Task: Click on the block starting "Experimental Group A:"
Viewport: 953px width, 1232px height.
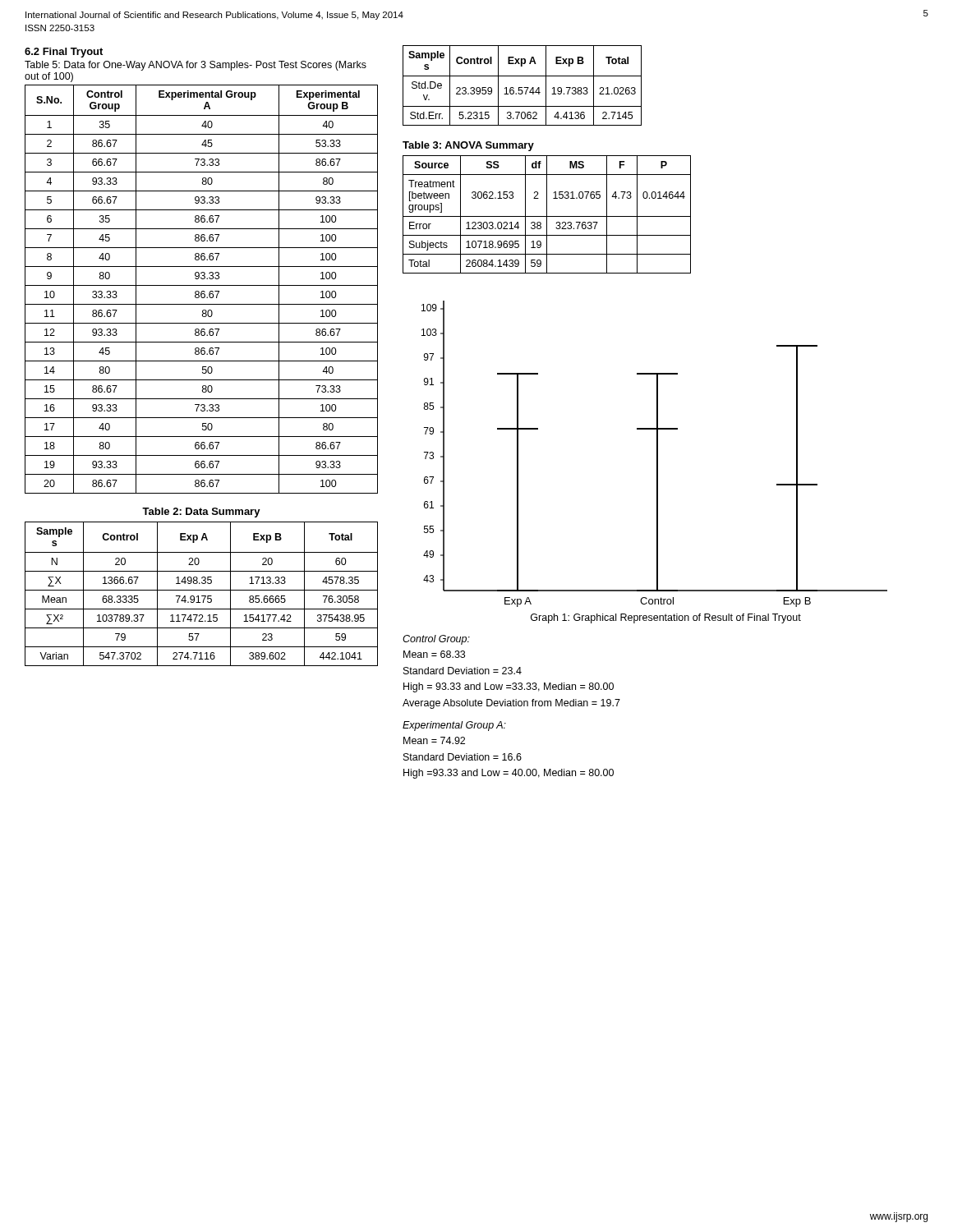Action: [x=508, y=749]
